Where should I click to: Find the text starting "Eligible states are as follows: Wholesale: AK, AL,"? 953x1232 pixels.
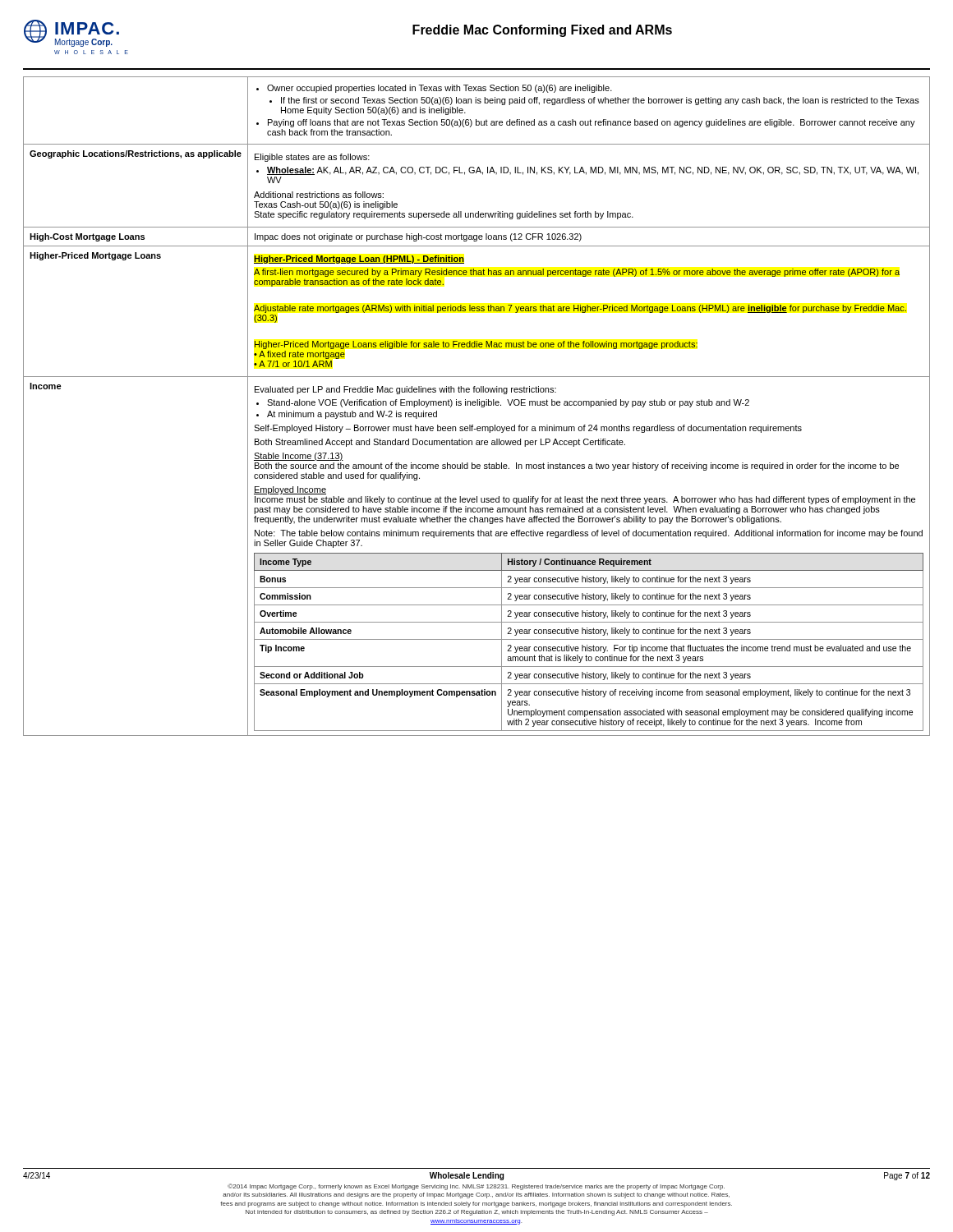click(x=312, y=158)
